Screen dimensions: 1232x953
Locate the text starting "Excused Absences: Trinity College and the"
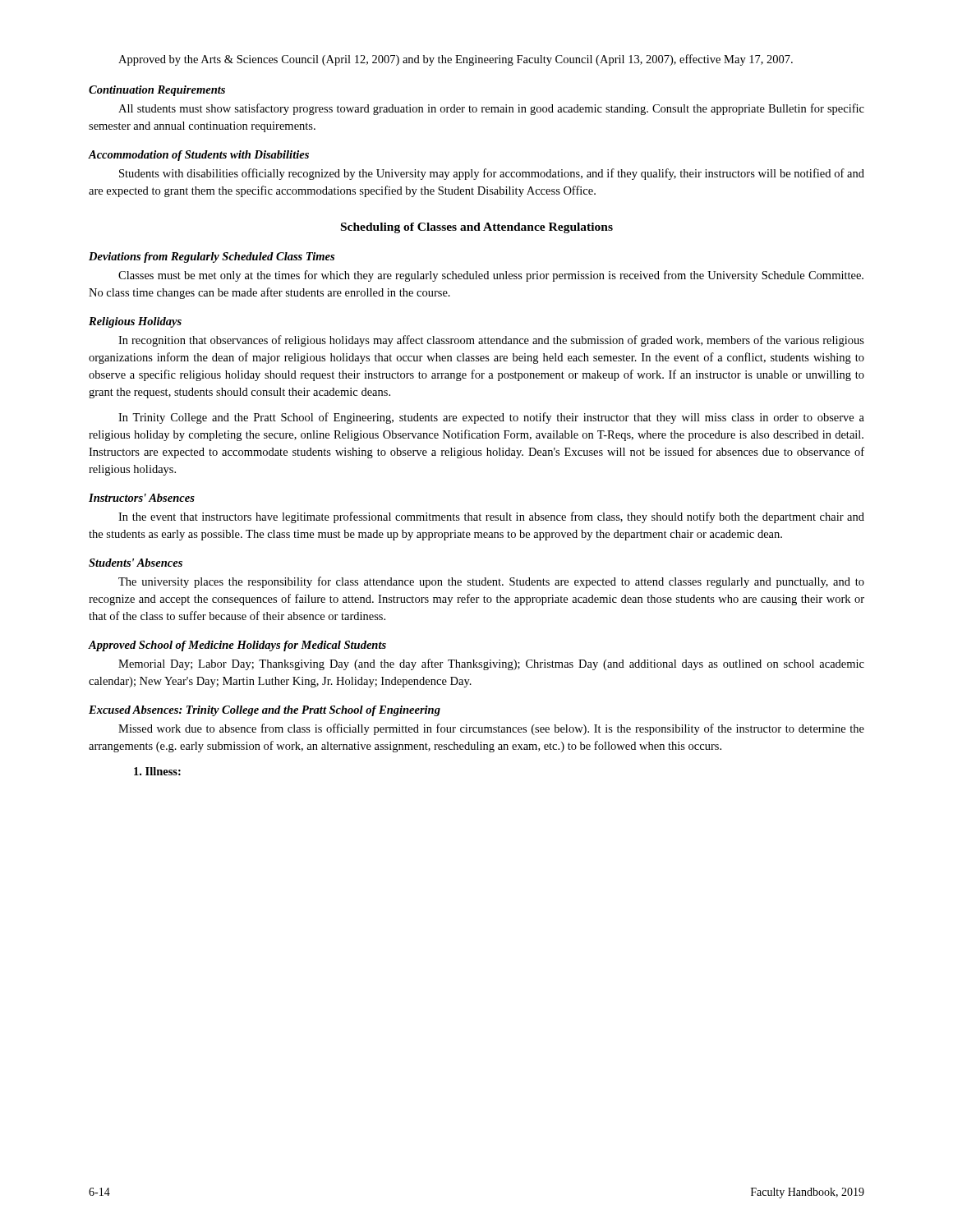point(265,711)
